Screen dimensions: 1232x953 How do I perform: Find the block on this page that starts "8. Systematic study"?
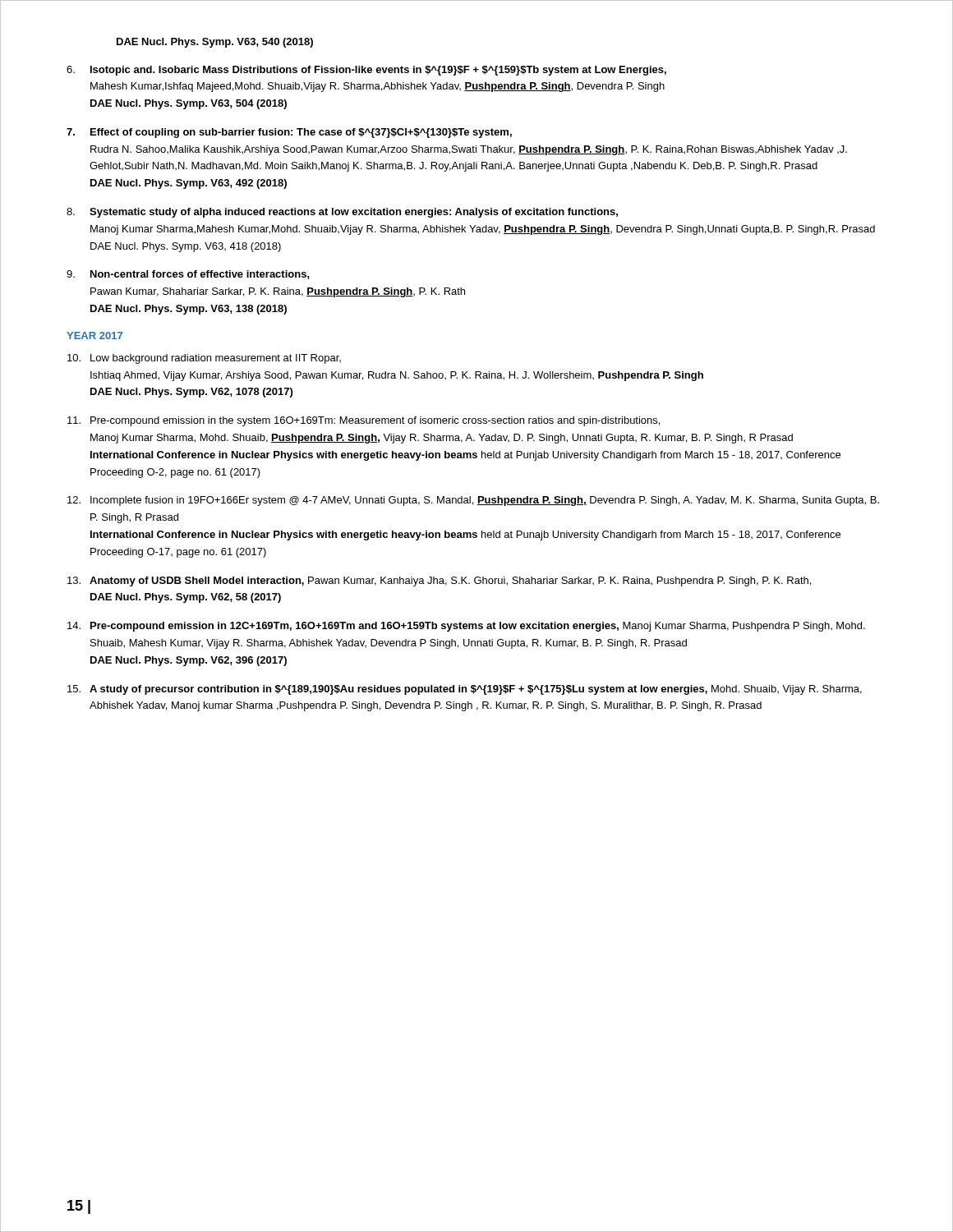pos(471,229)
